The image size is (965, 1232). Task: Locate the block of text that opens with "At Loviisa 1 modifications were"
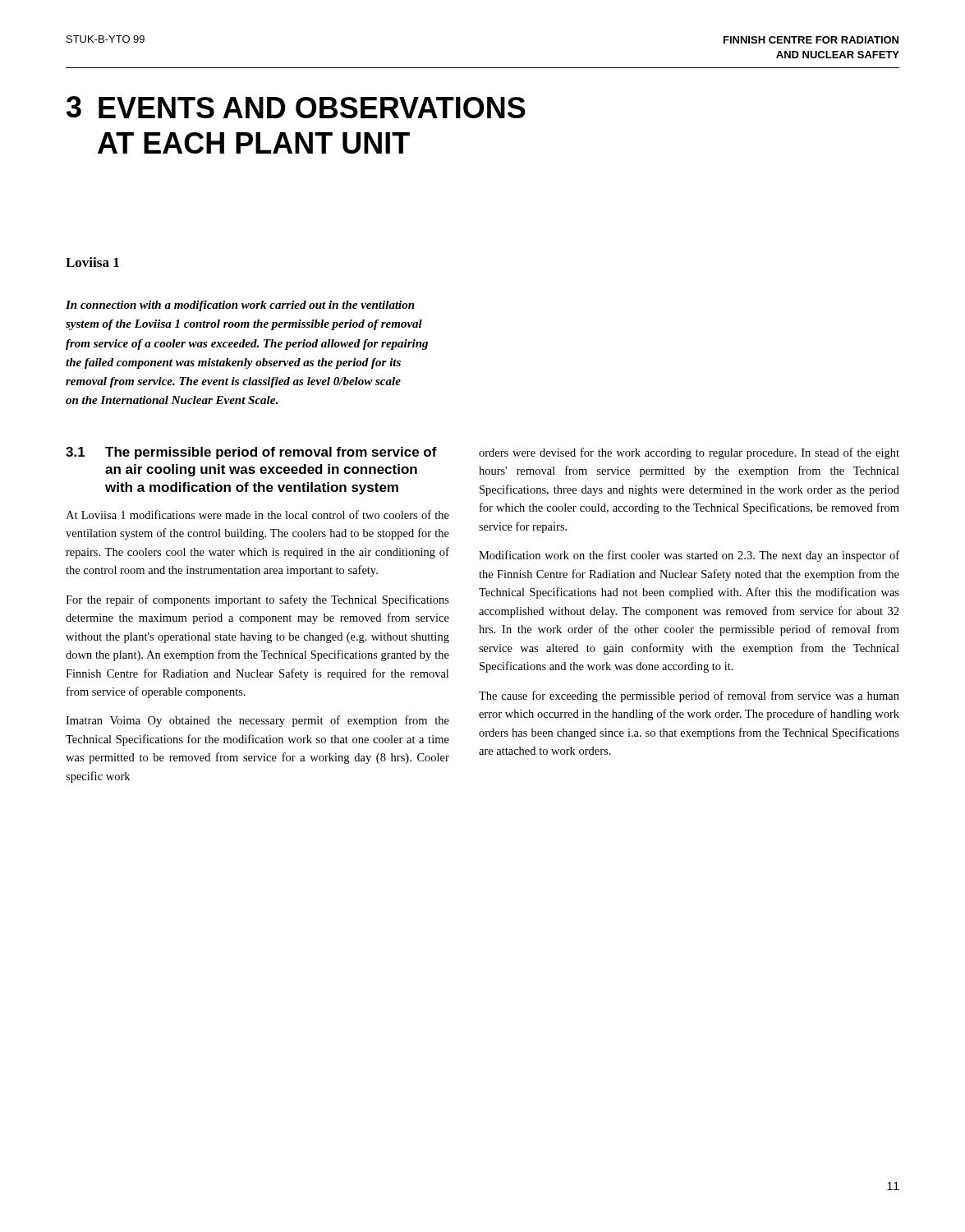(x=257, y=542)
